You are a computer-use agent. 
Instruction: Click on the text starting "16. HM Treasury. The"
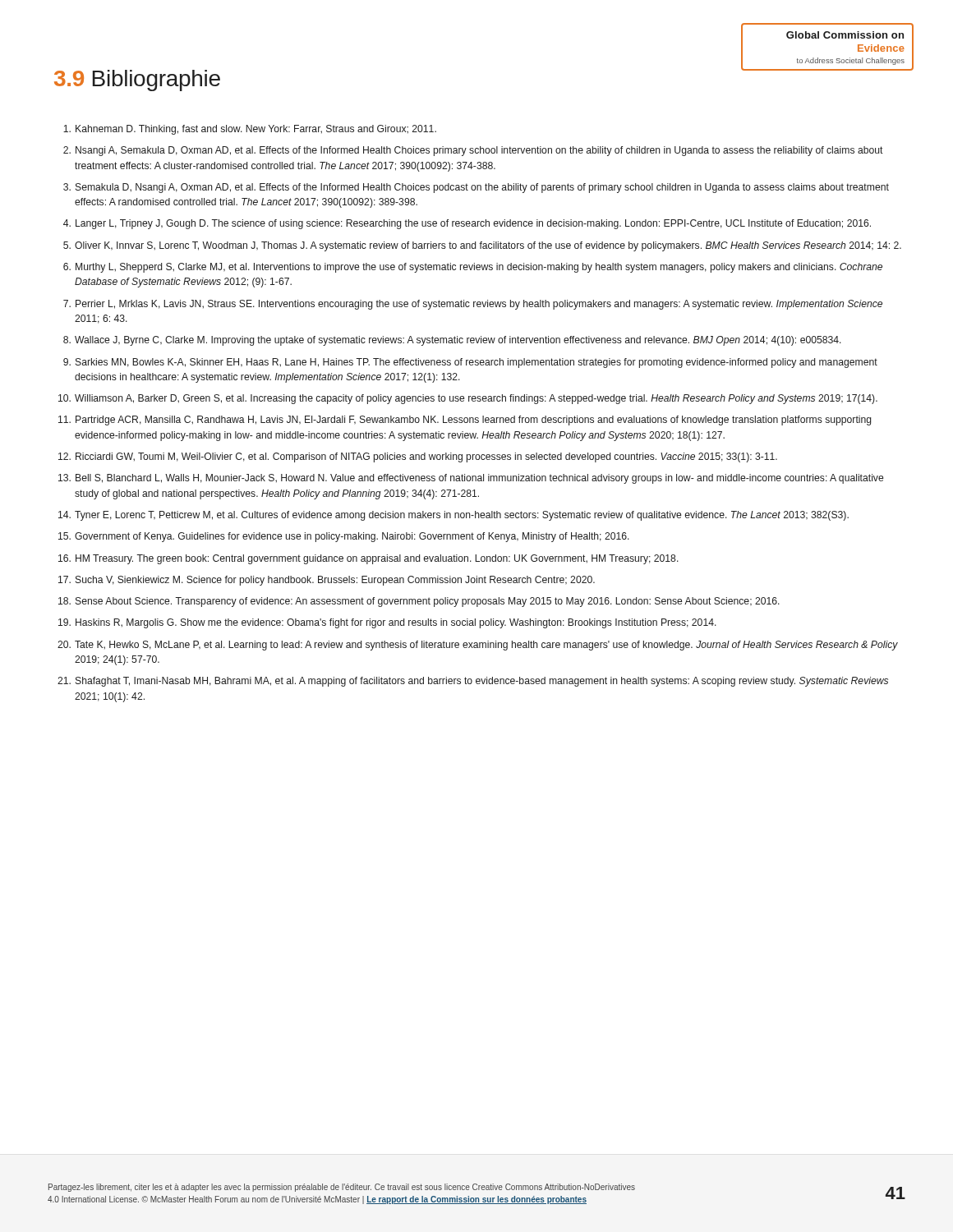476,558
